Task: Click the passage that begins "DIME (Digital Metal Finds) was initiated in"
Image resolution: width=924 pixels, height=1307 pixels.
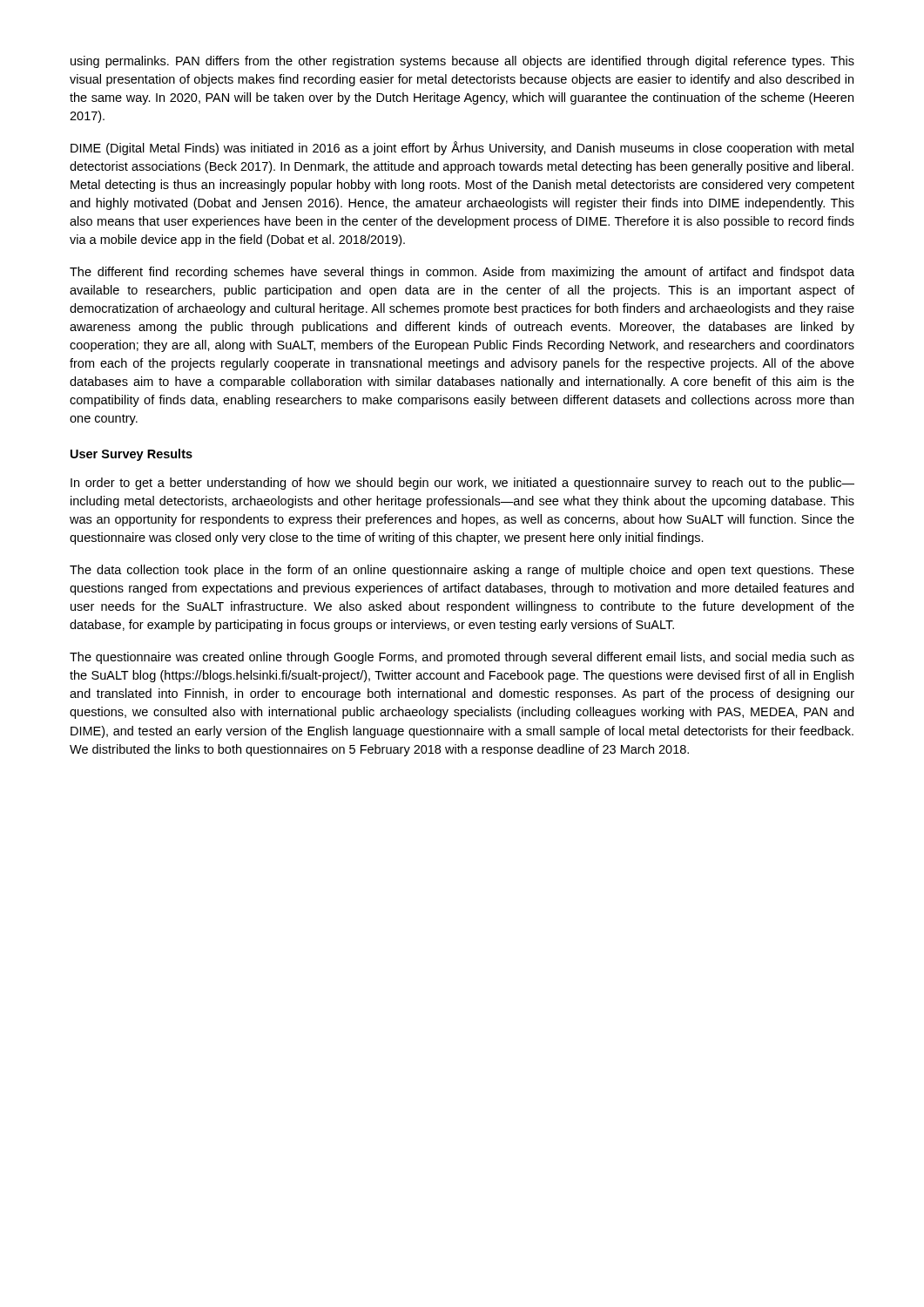Action: click(x=462, y=194)
